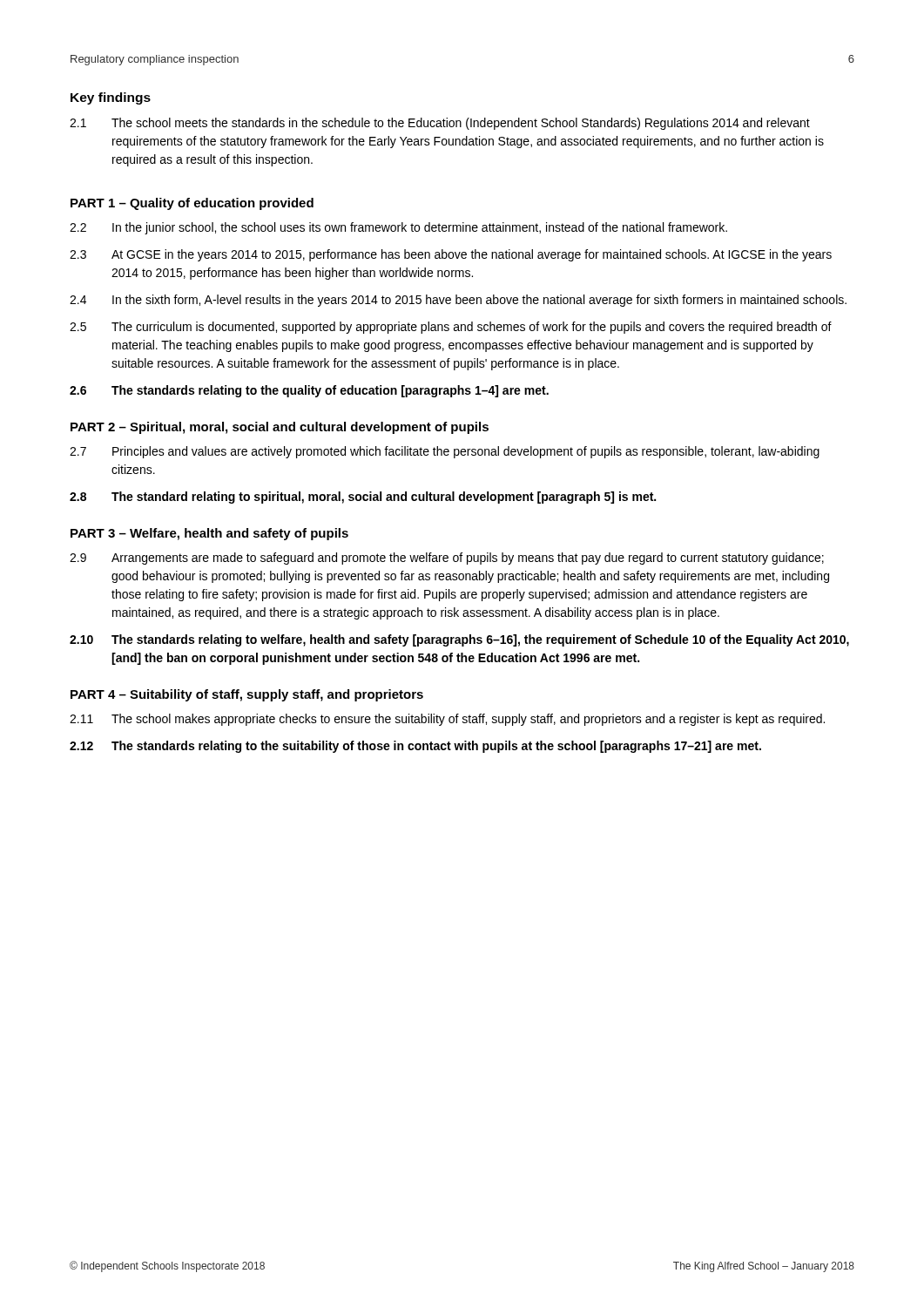Image resolution: width=924 pixels, height=1307 pixels.
Task: Navigate to the passage starting "PART 1 –"
Action: click(192, 203)
